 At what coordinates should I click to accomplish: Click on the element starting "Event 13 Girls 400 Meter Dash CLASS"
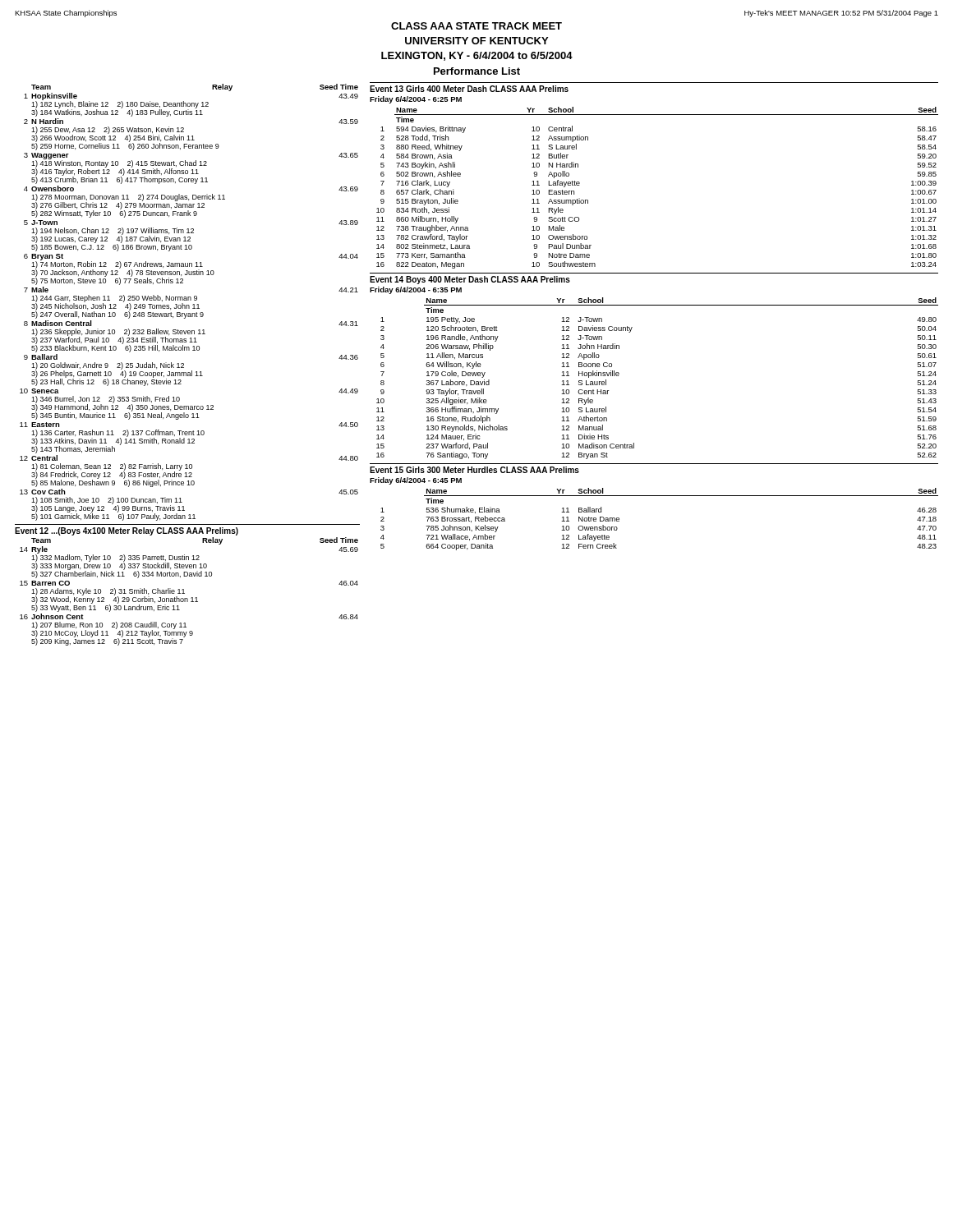[469, 89]
